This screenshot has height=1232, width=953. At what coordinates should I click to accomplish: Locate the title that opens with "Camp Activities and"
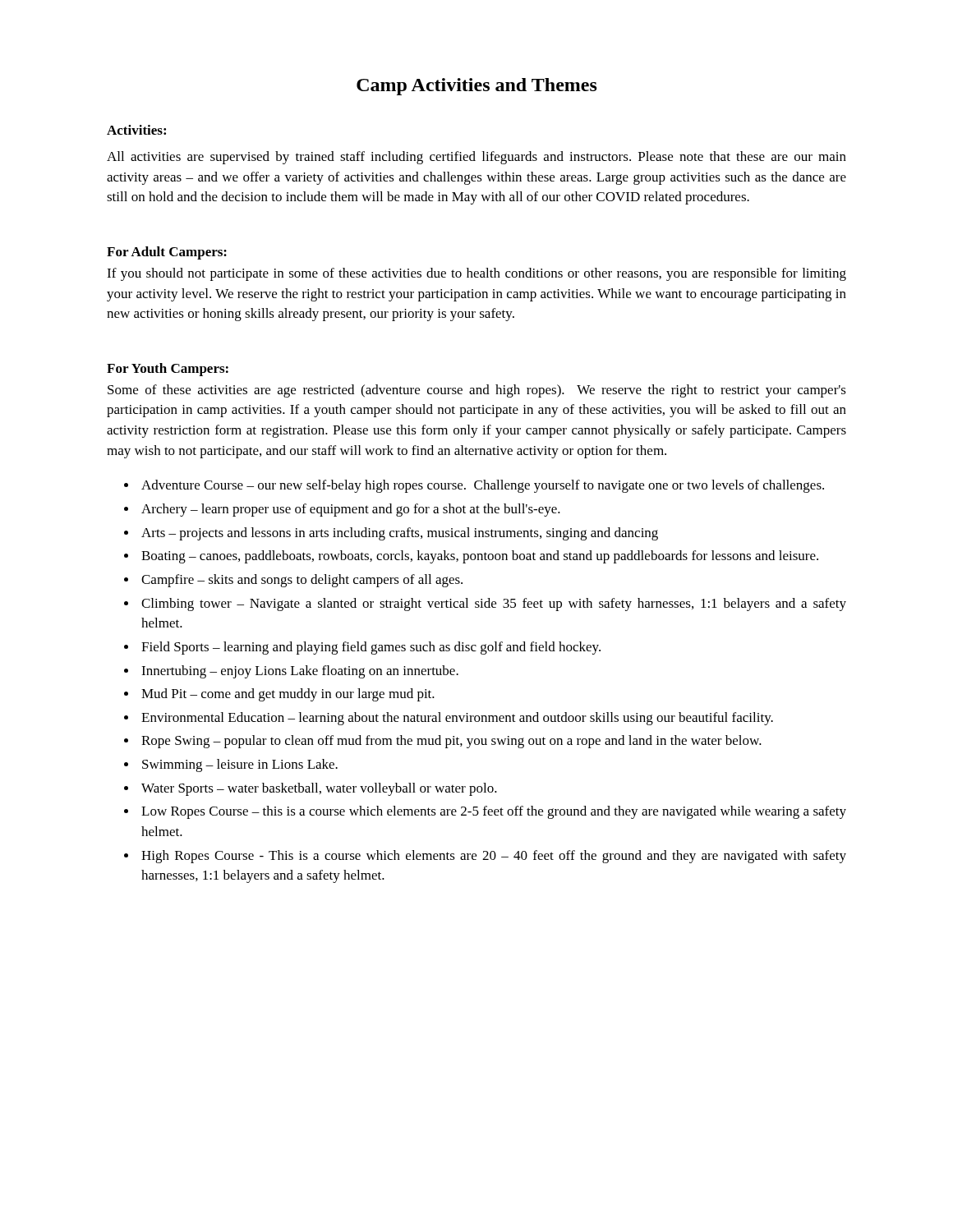coord(476,85)
